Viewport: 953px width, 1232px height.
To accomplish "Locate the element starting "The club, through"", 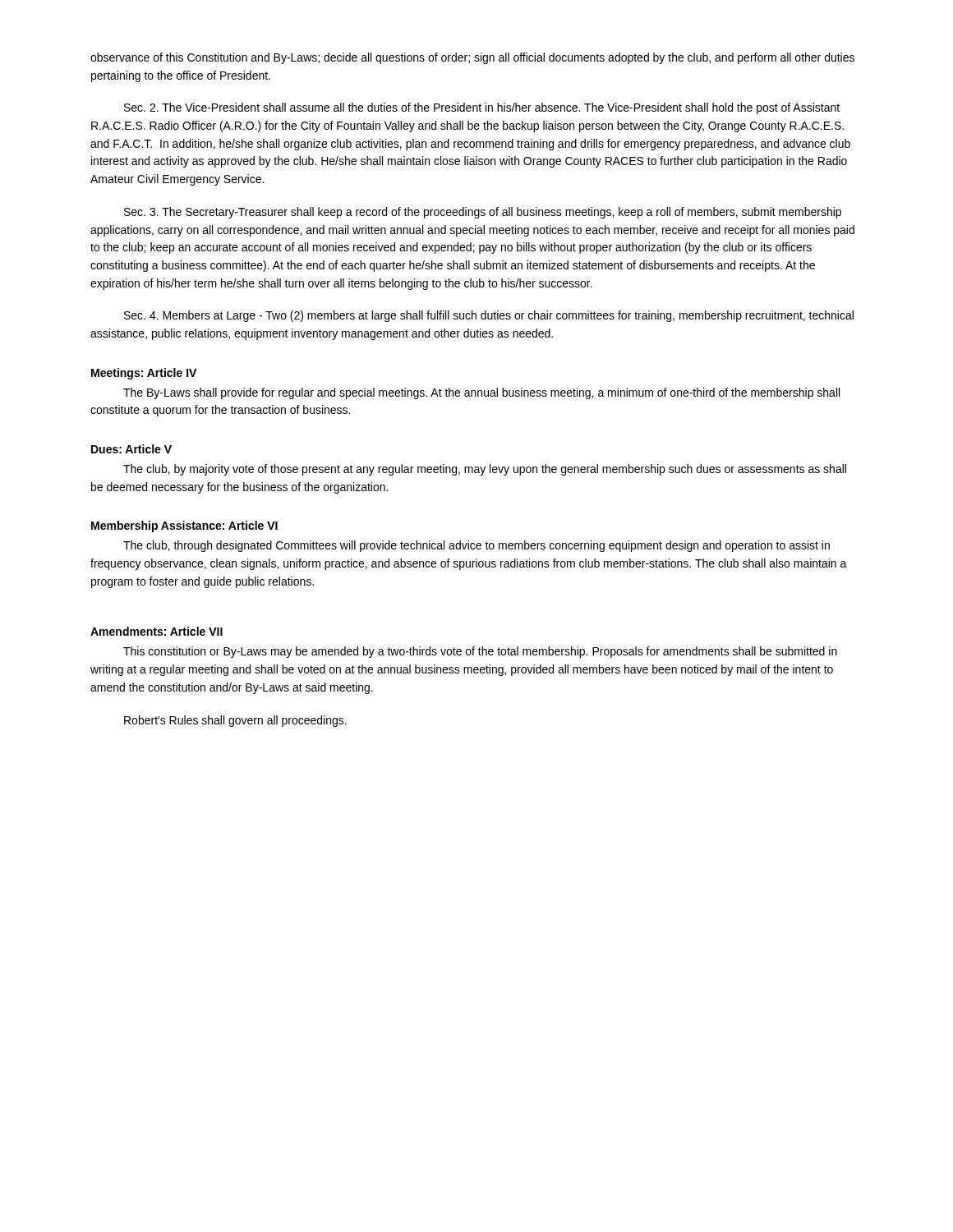I will pyautogui.click(x=476, y=564).
